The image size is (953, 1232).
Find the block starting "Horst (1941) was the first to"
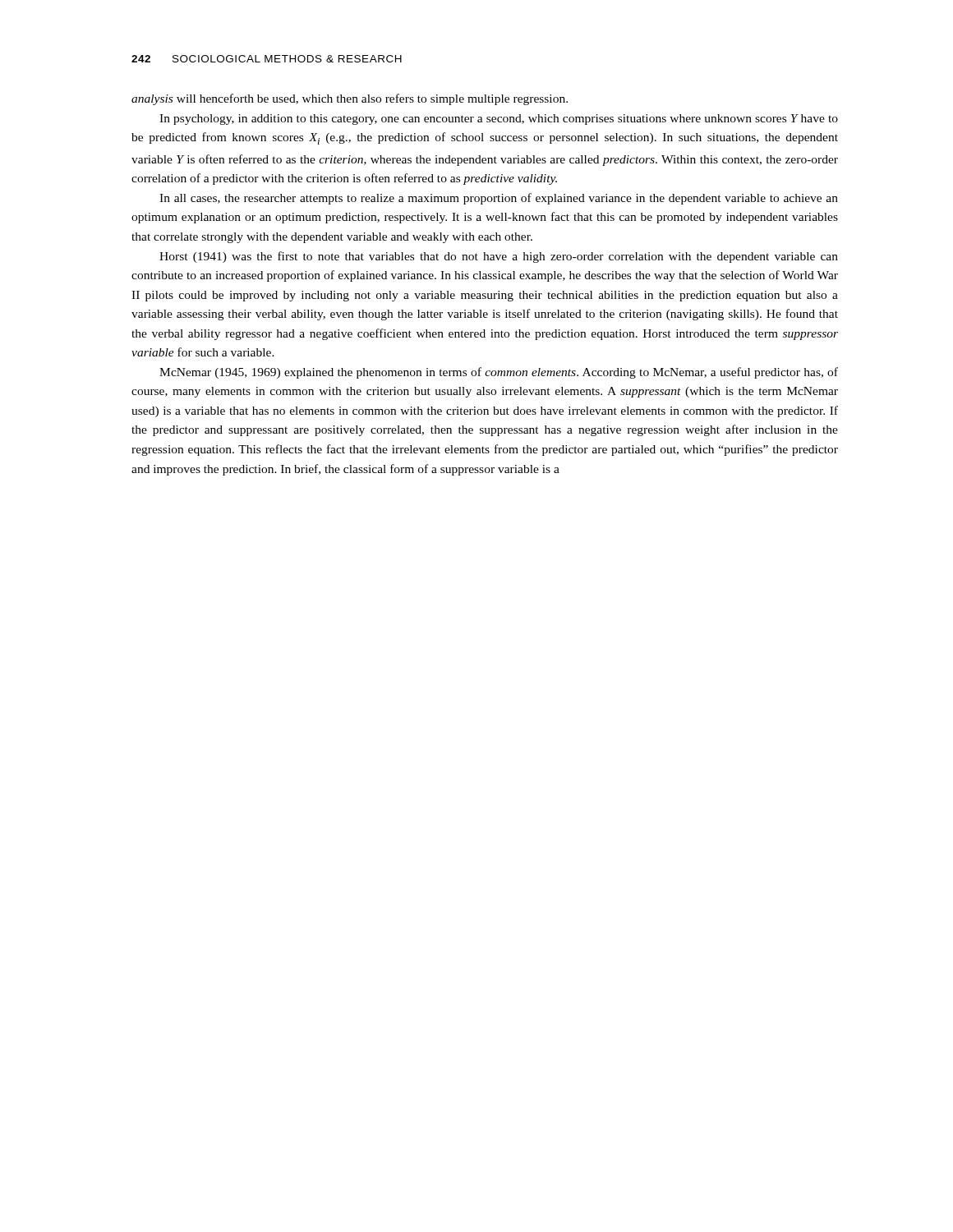(x=485, y=304)
